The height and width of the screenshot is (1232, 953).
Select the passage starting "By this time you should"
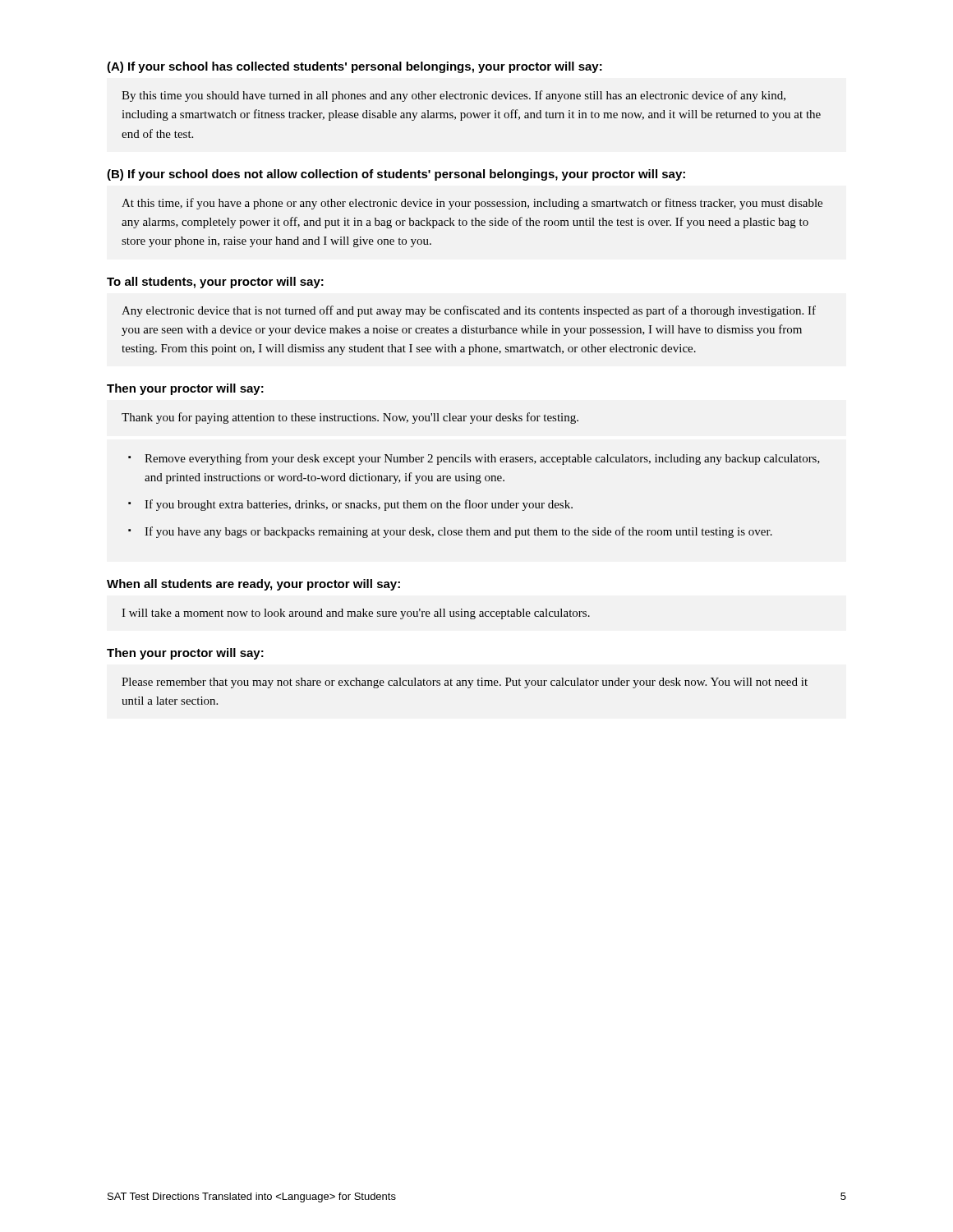(x=471, y=114)
